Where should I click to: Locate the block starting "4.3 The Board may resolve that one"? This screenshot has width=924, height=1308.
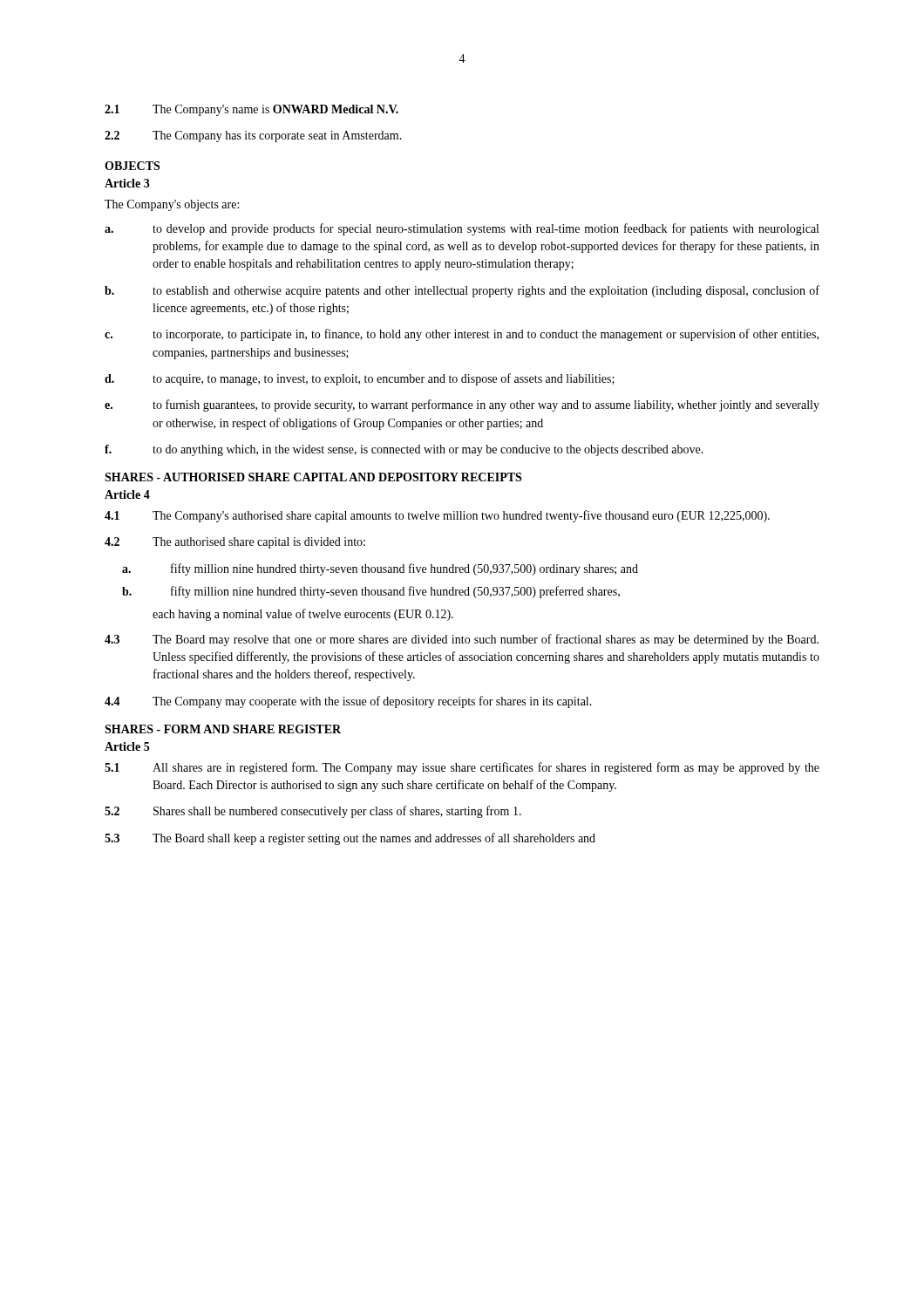click(x=462, y=658)
